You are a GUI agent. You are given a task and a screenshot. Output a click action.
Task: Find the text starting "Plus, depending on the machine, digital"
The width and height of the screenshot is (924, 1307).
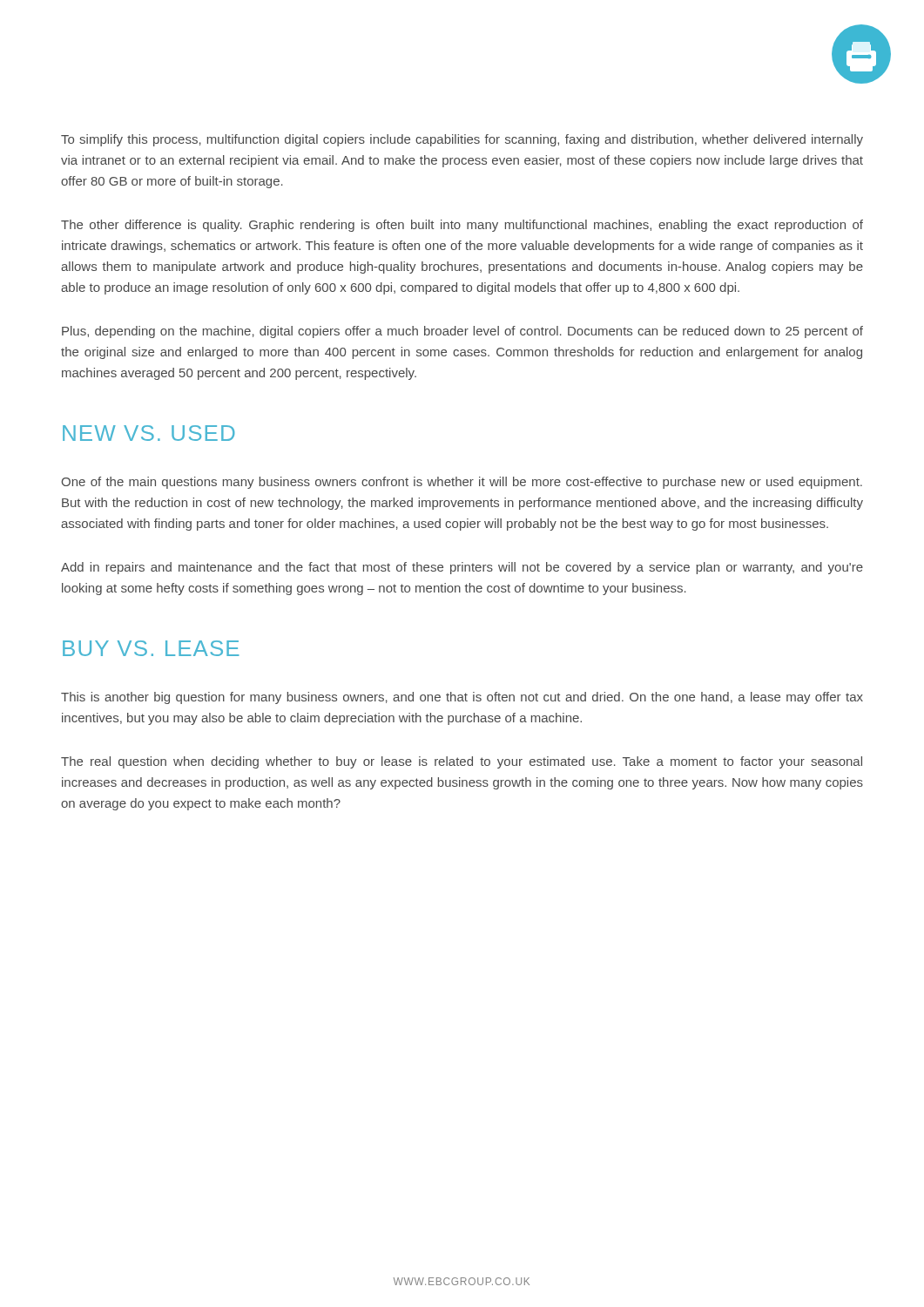(462, 352)
